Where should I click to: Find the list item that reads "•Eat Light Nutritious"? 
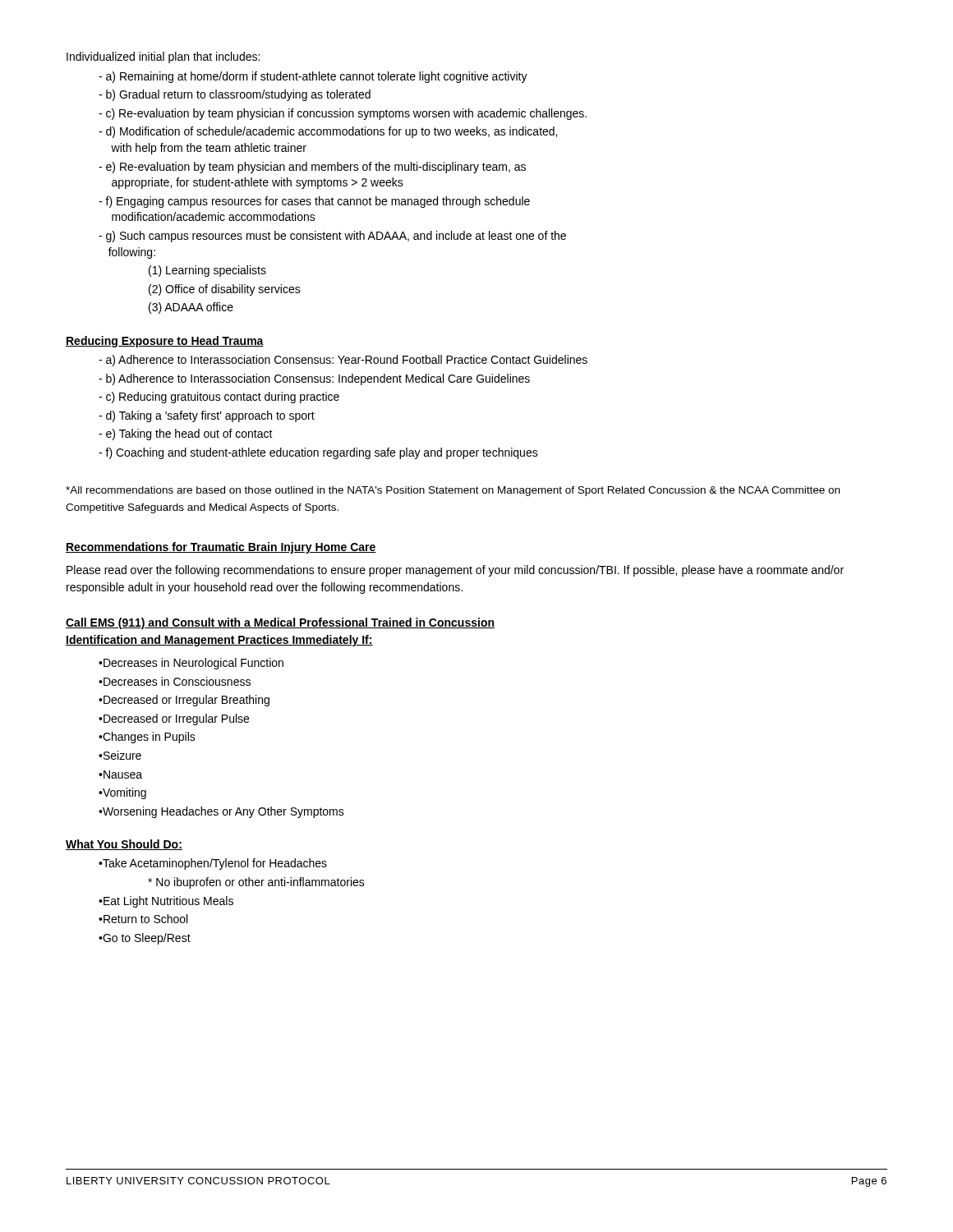[x=166, y=901]
